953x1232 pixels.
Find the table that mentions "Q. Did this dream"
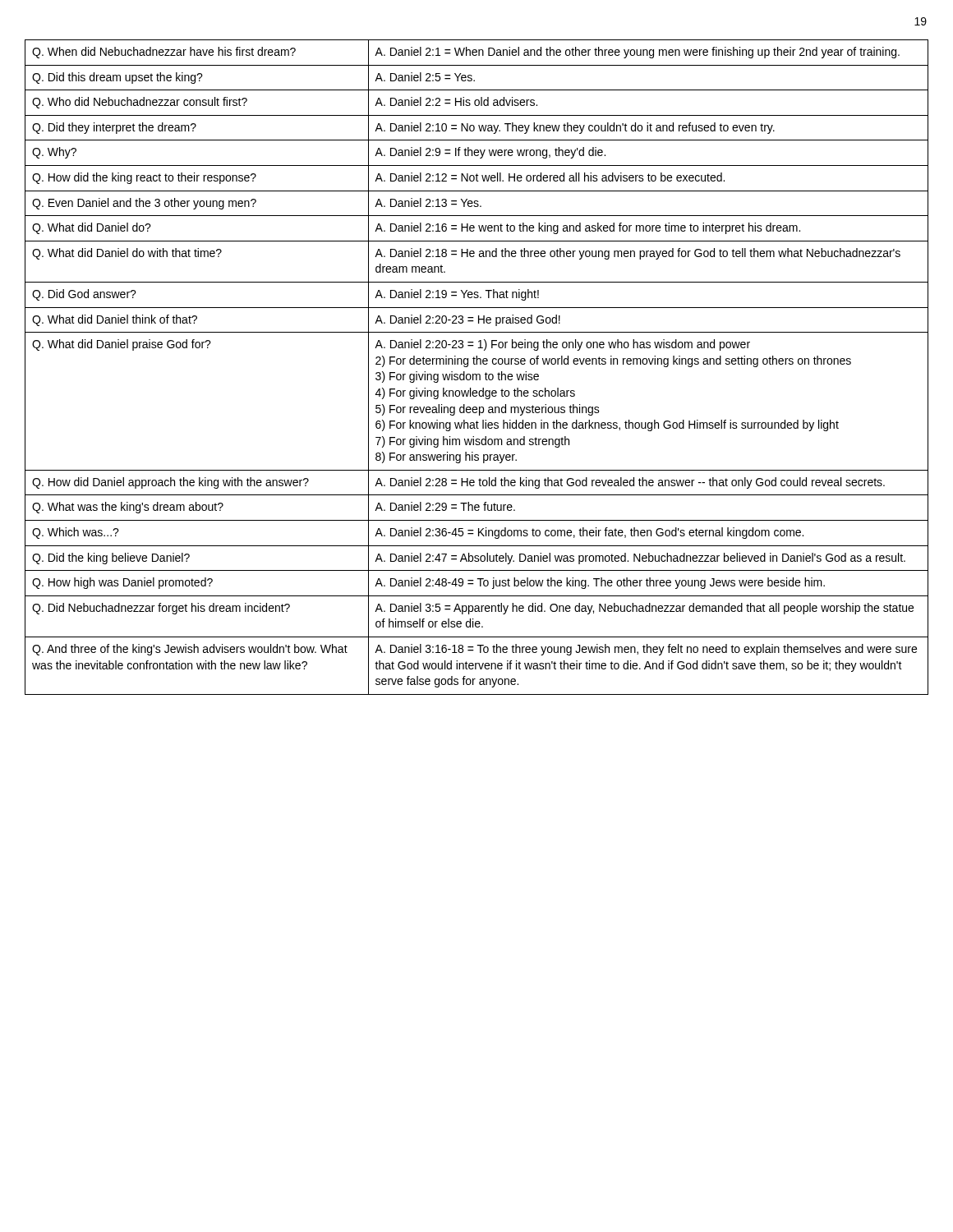pos(476,367)
